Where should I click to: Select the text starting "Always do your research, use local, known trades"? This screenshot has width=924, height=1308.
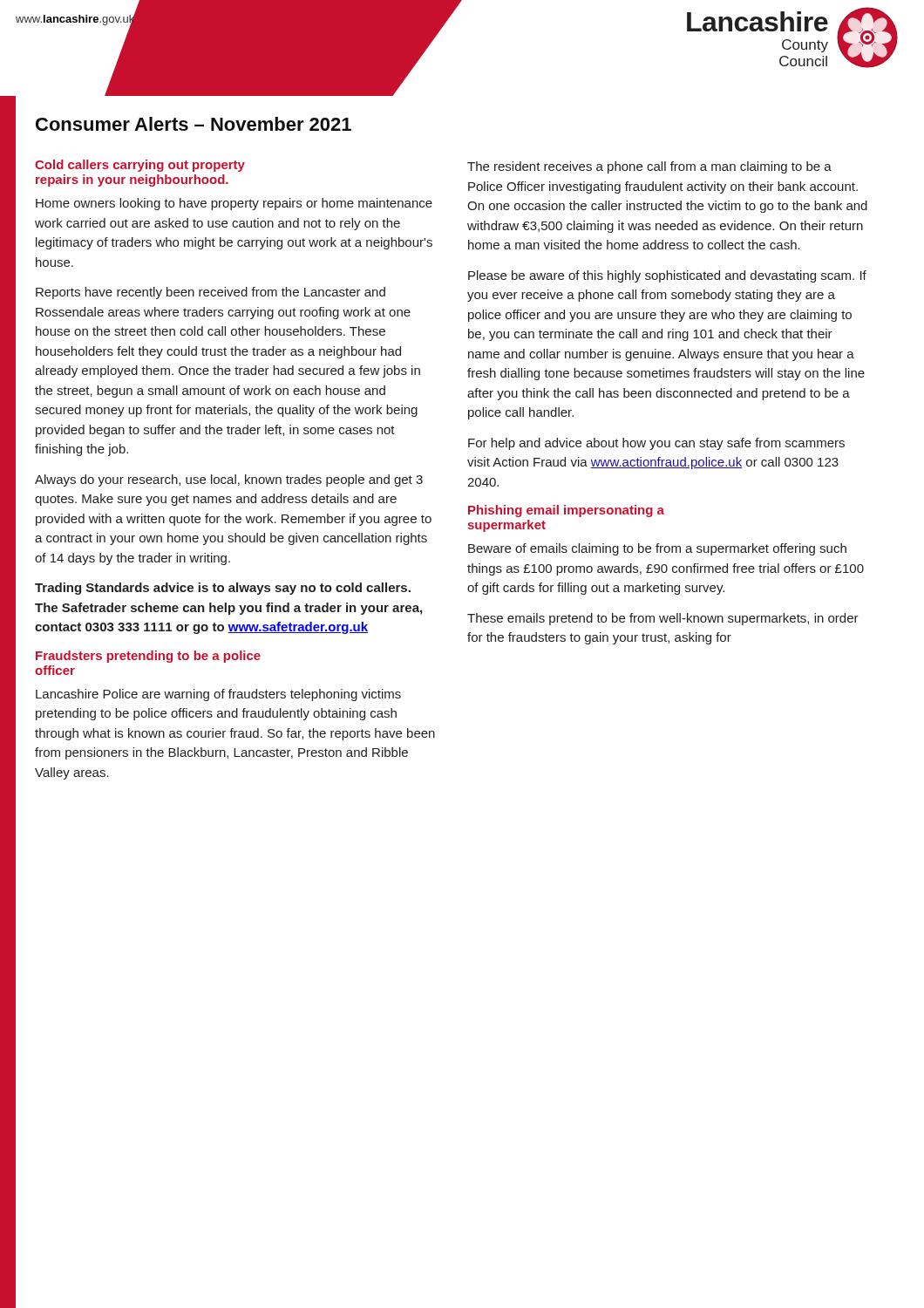[x=233, y=518]
